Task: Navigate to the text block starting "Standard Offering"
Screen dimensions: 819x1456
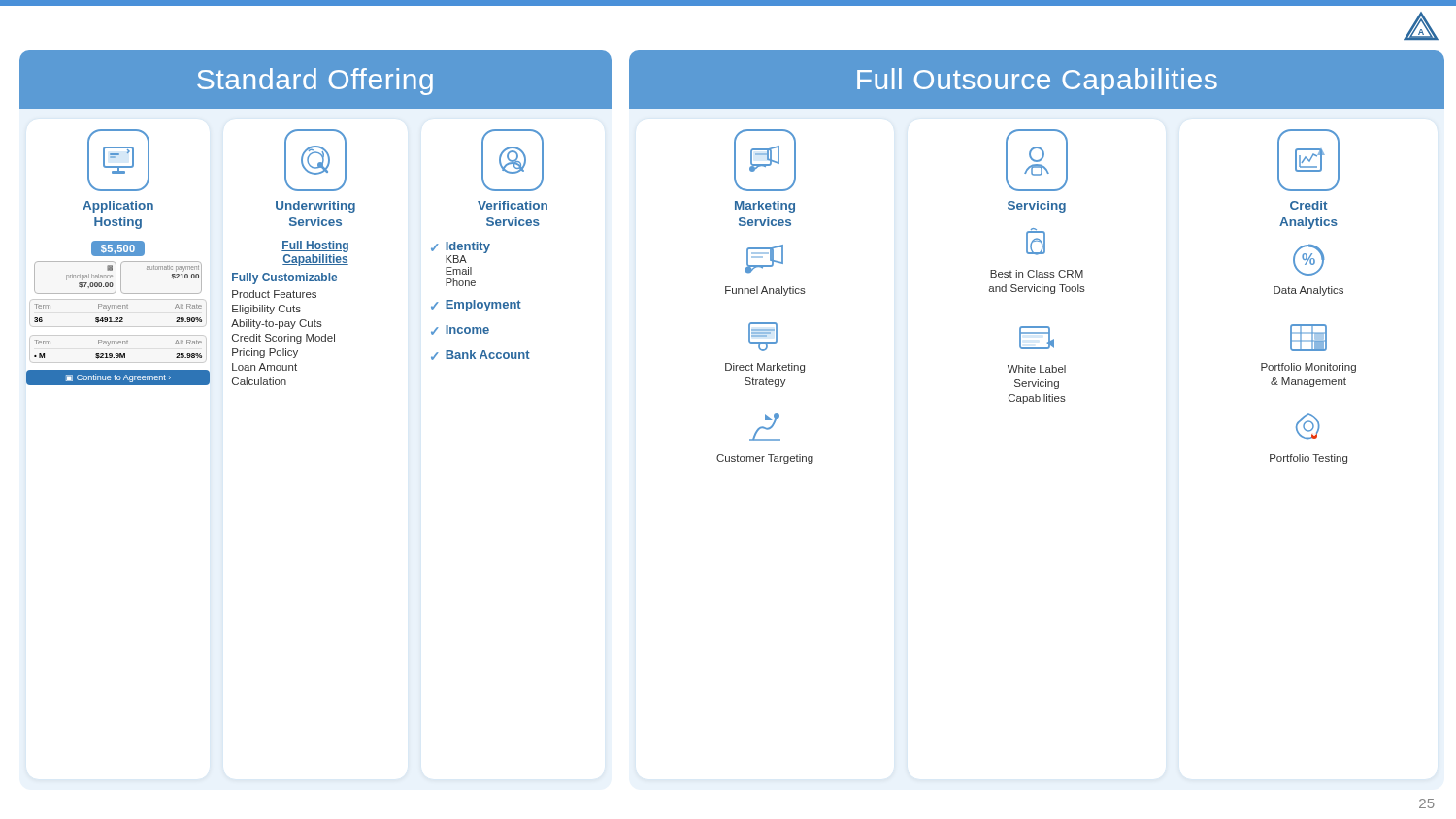Action: pos(315,80)
